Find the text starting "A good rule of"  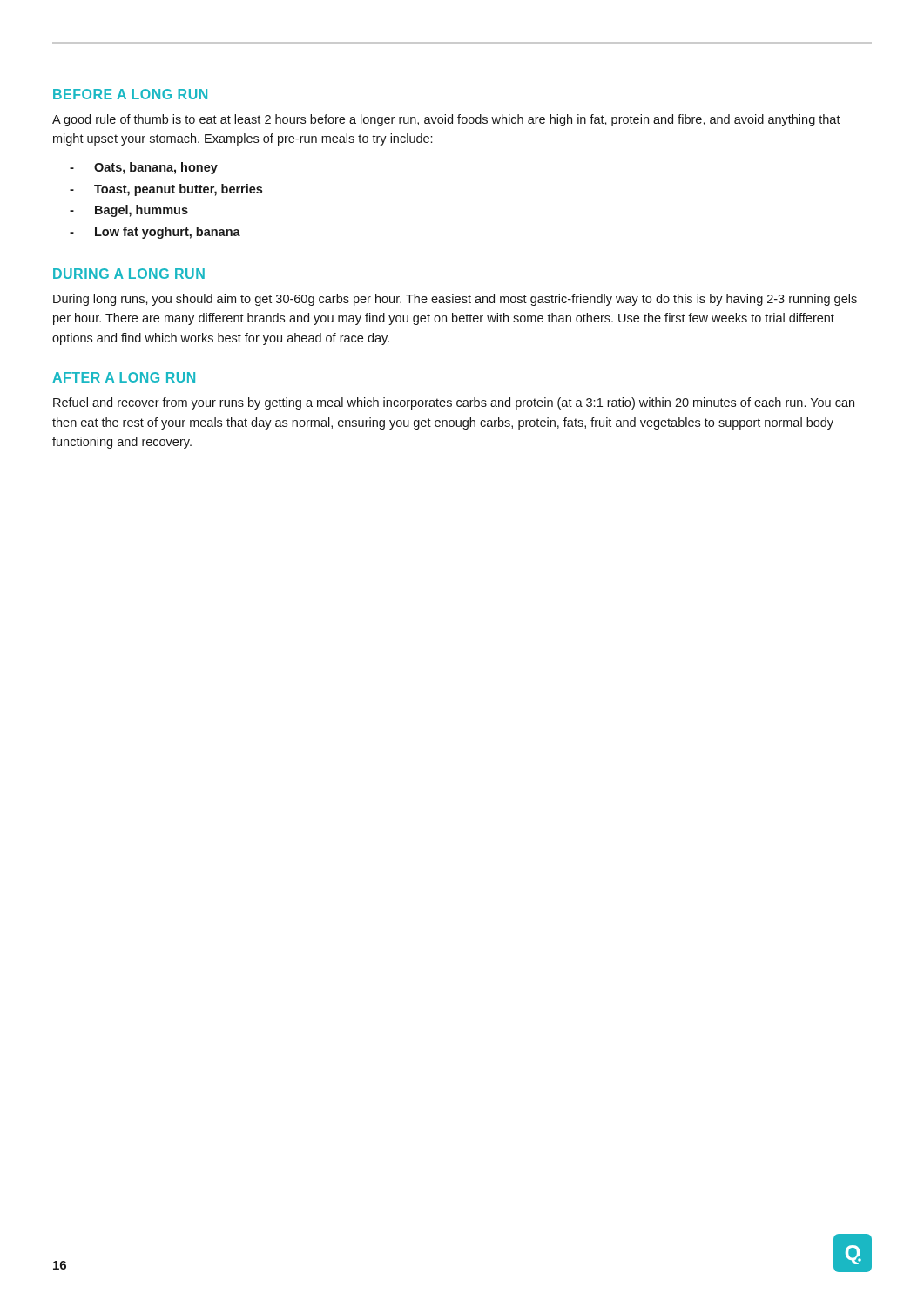pos(446,129)
